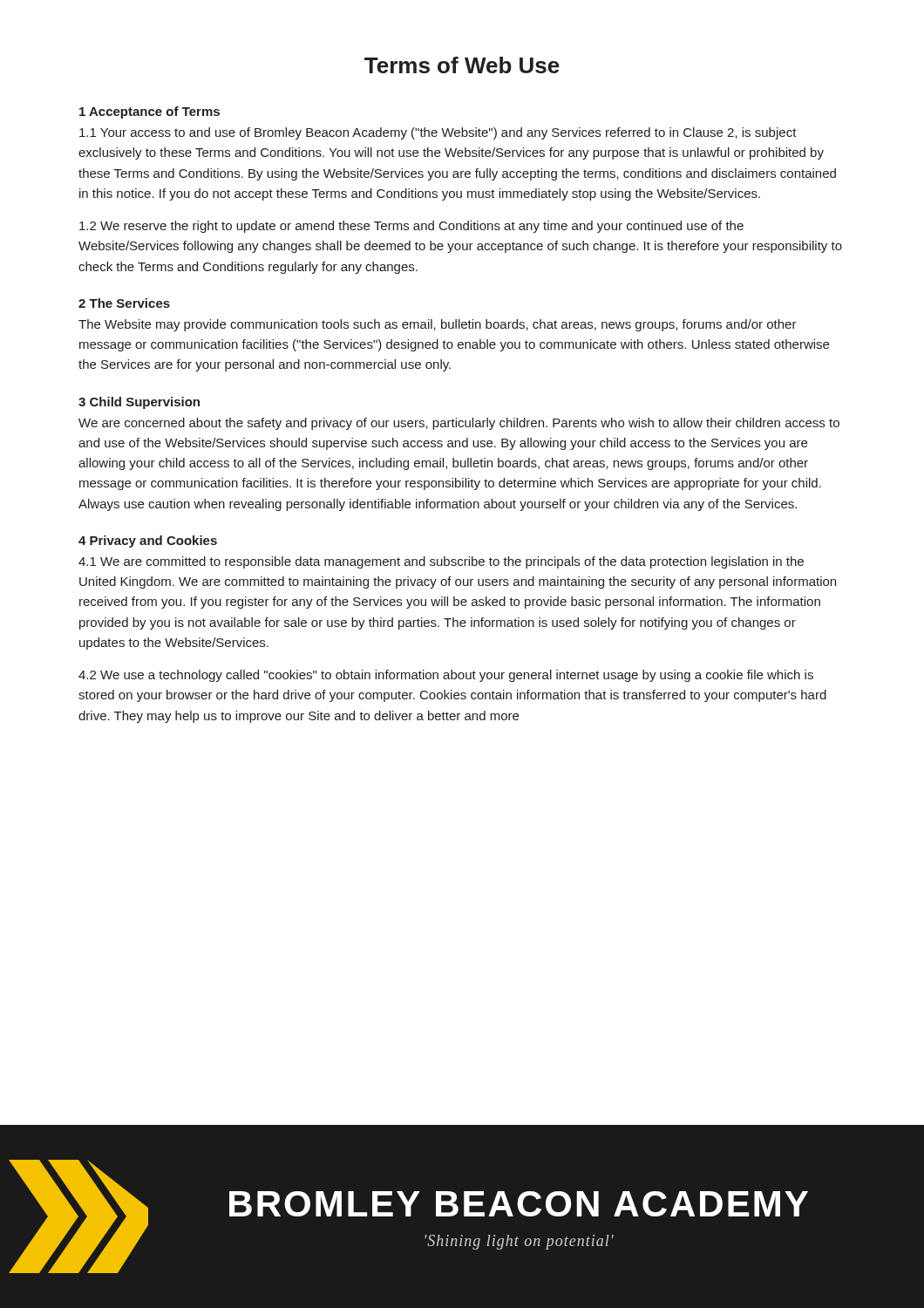Find the block on this page that starts "2 We use a technology called "cookies""
Screen dimensions: 1308x924
tap(453, 695)
